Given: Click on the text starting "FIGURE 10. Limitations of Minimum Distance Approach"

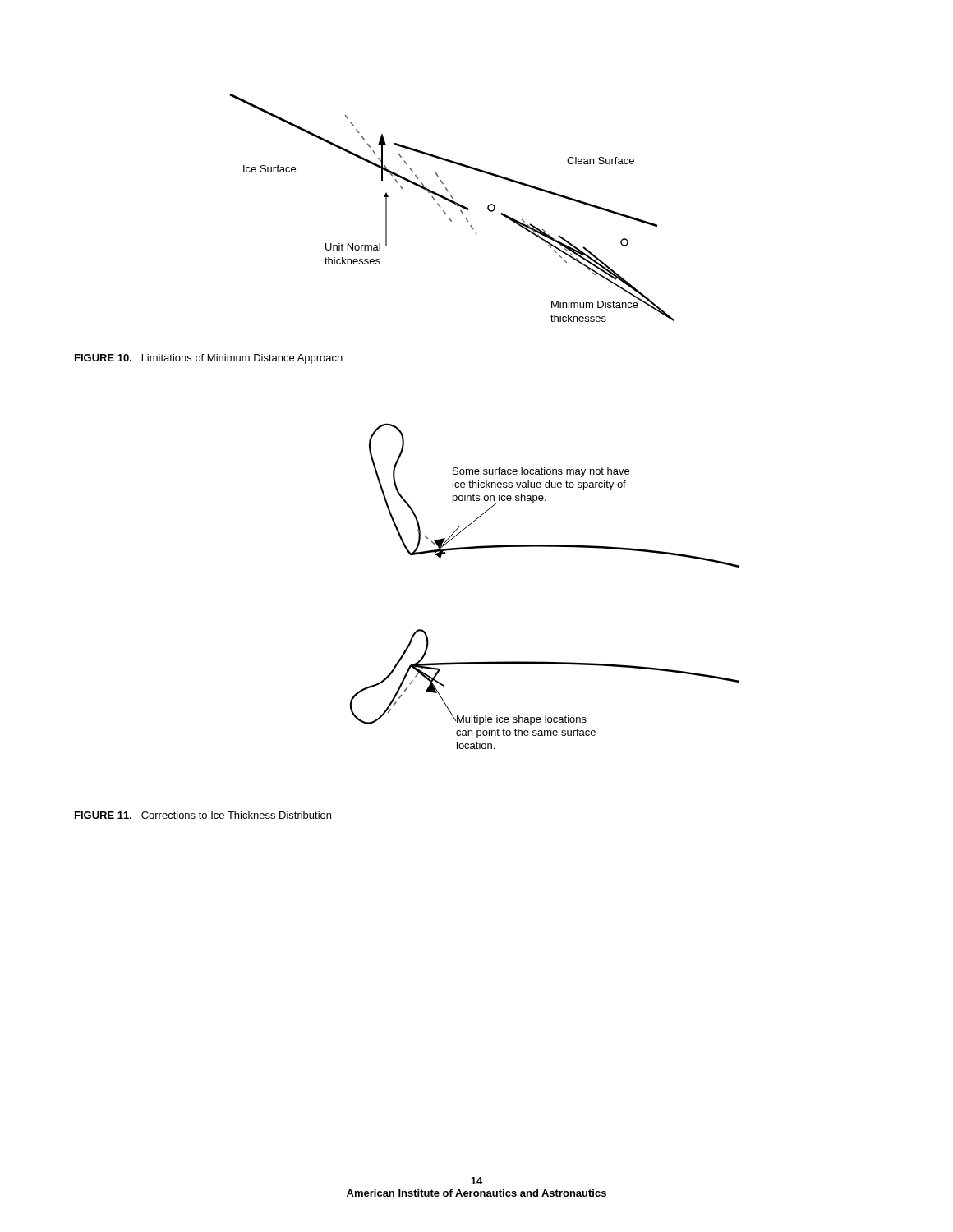Looking at the screenshot, I should 208,358.
